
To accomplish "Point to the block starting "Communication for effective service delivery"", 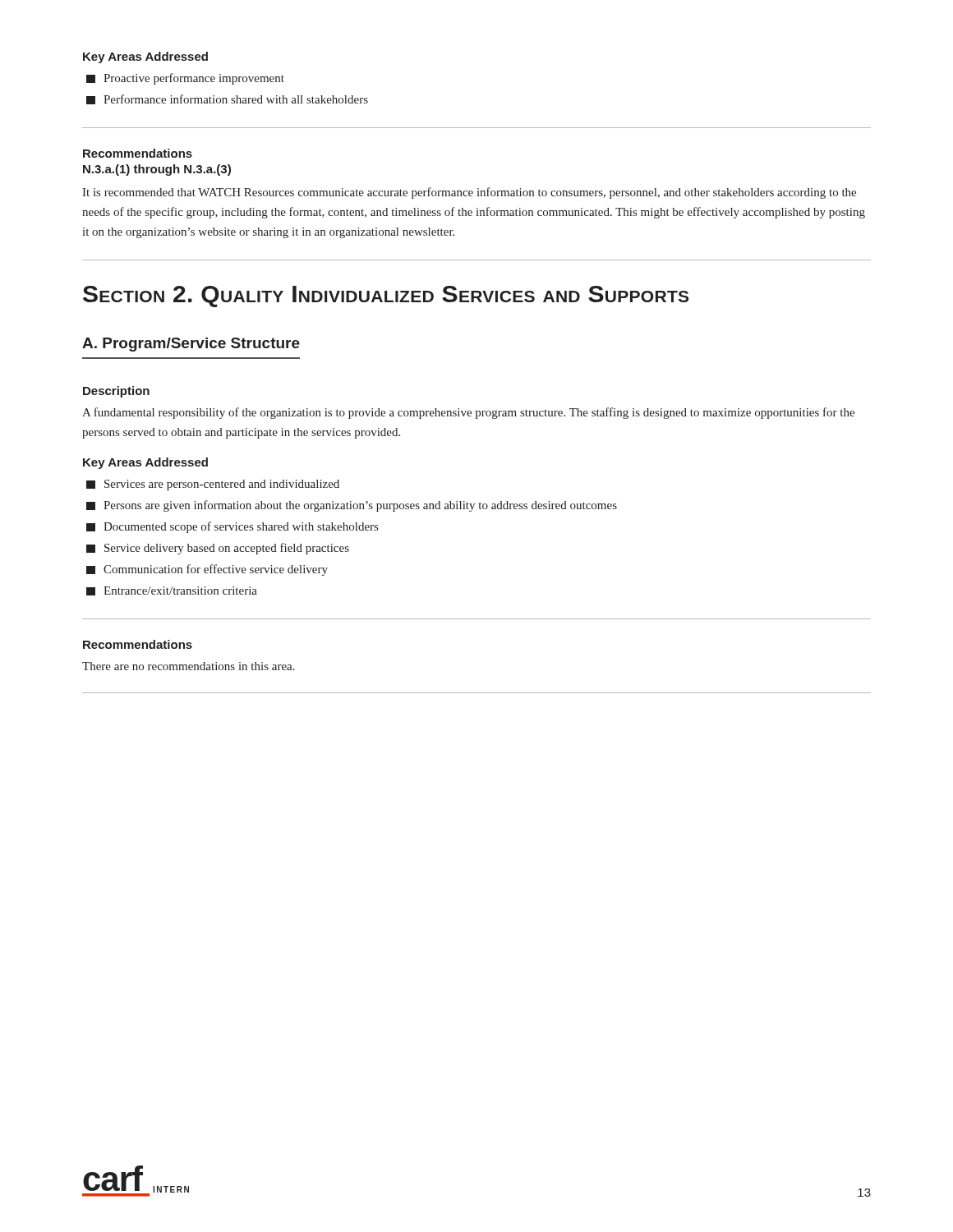I will 207,570.
